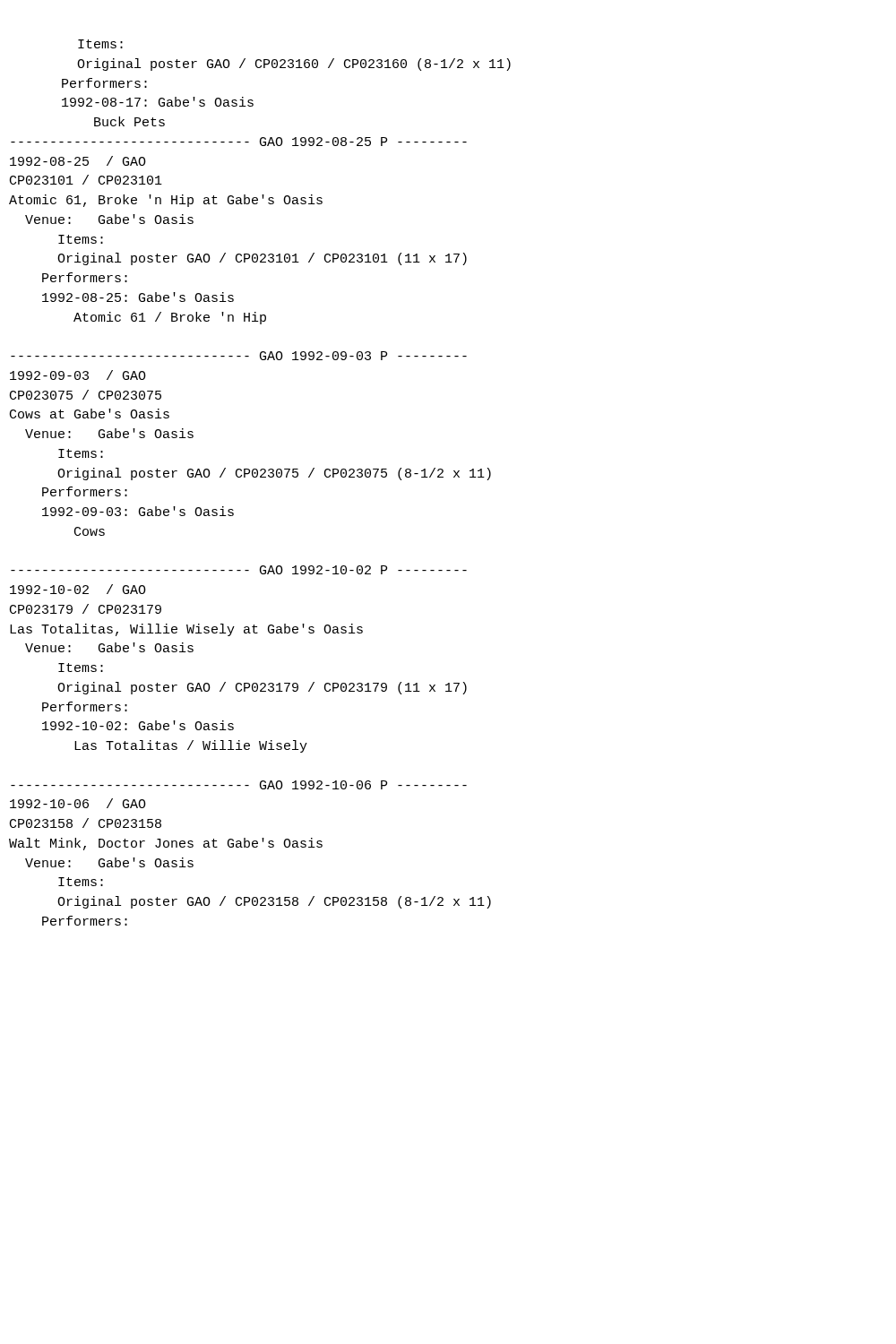The image size is (896, 1344).
Task: Navigate to the region starting "GAO 1992-10-06 P --------- 1992-10-06 / GAO"
Action: pos(239,785)
